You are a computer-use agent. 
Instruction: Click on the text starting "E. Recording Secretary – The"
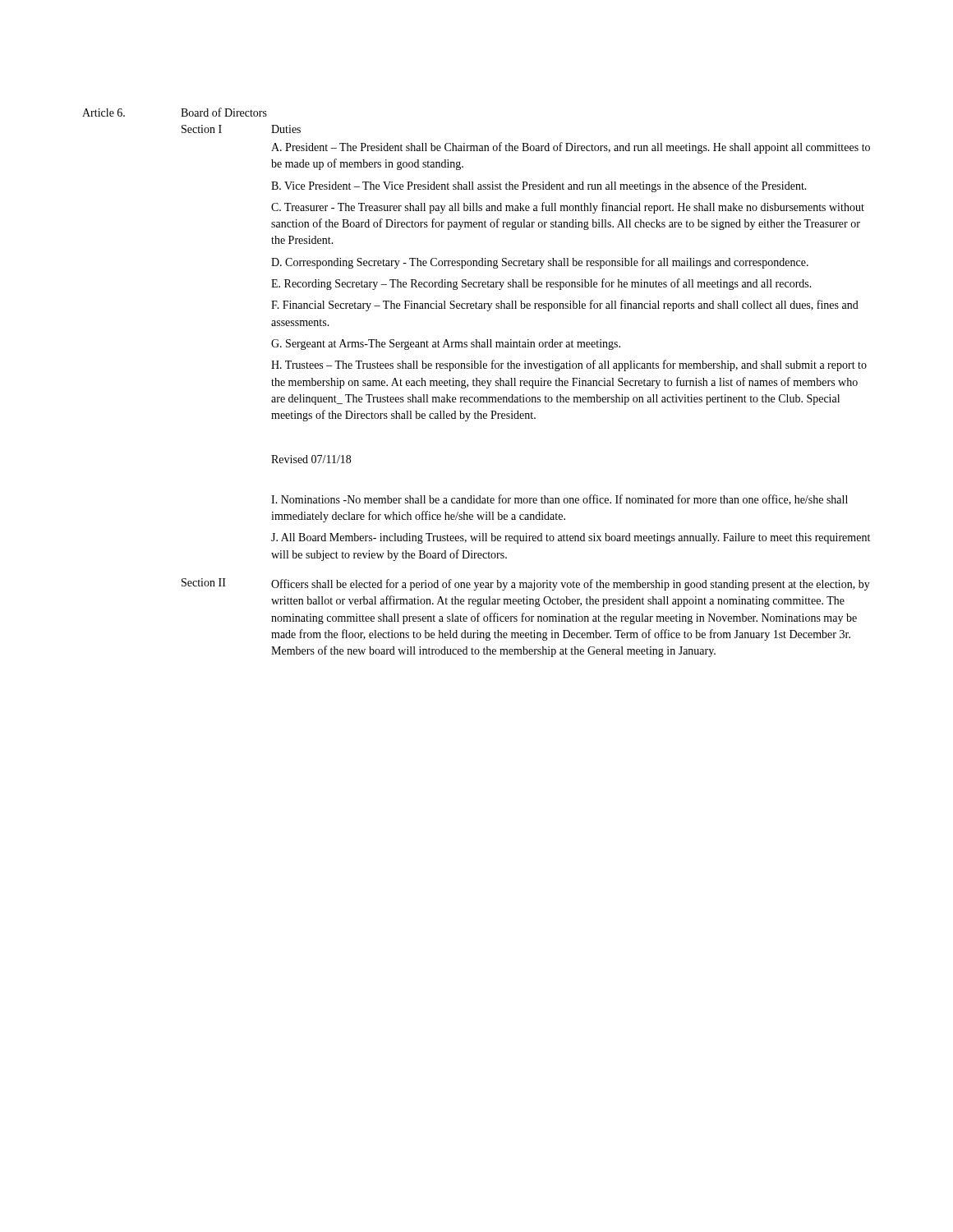point(542,284)
